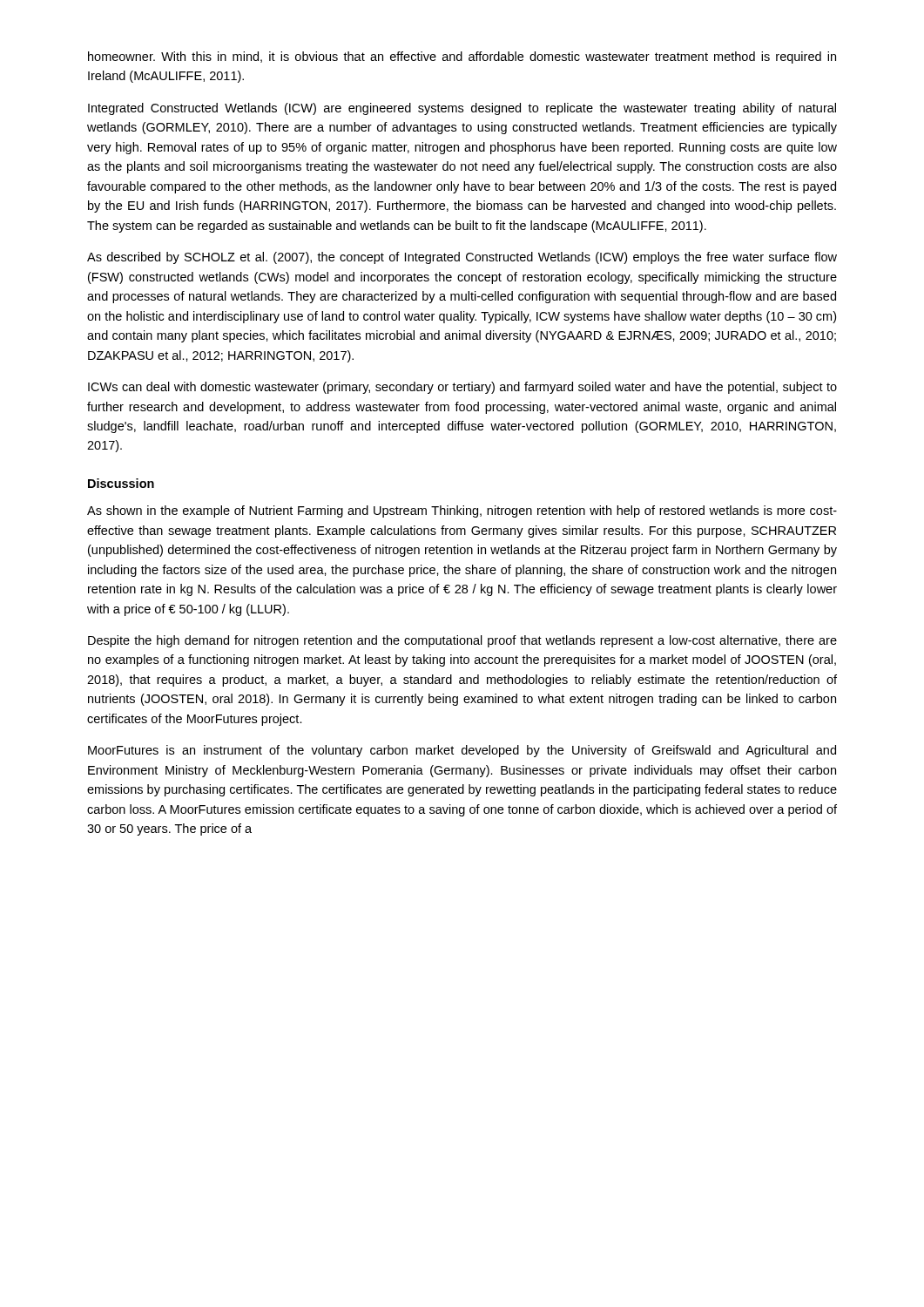Select the text block with the text "ICWs can deal with domestic"
924x1307 pixels.
[462, 416]
